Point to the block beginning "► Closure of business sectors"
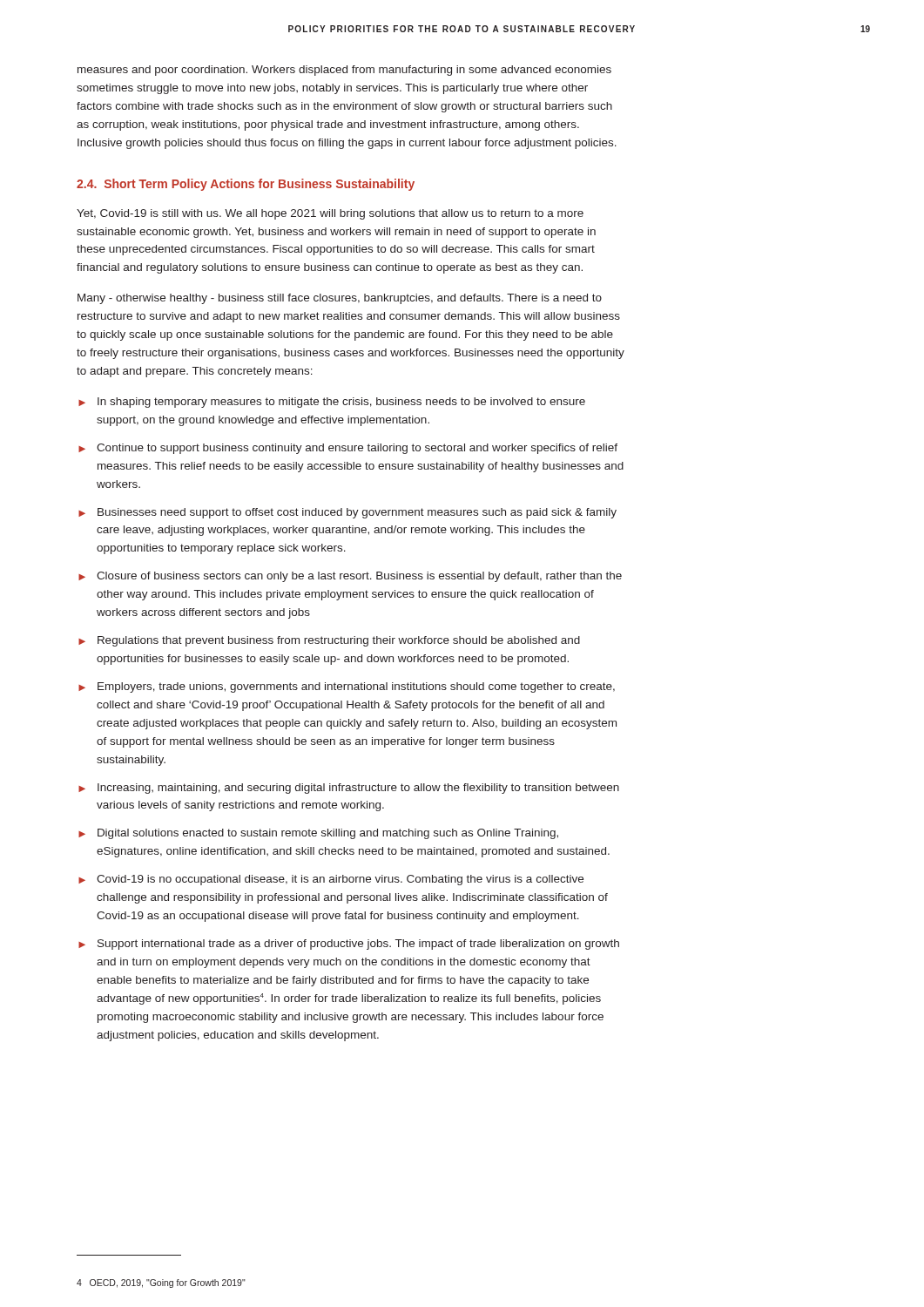This screenshot has height=1307, width=924. 351,595
